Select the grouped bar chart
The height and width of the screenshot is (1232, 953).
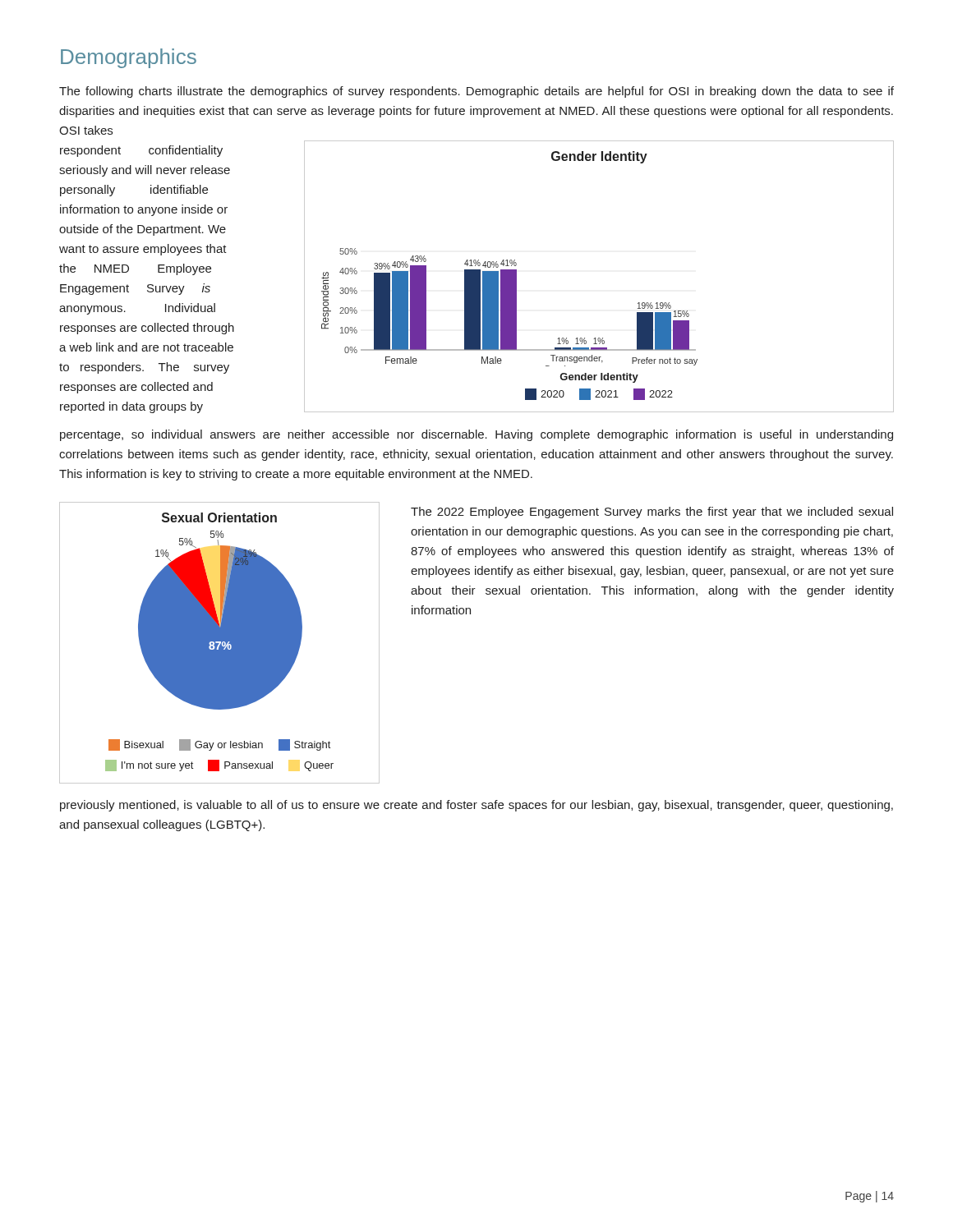click(x=599, y=276)
